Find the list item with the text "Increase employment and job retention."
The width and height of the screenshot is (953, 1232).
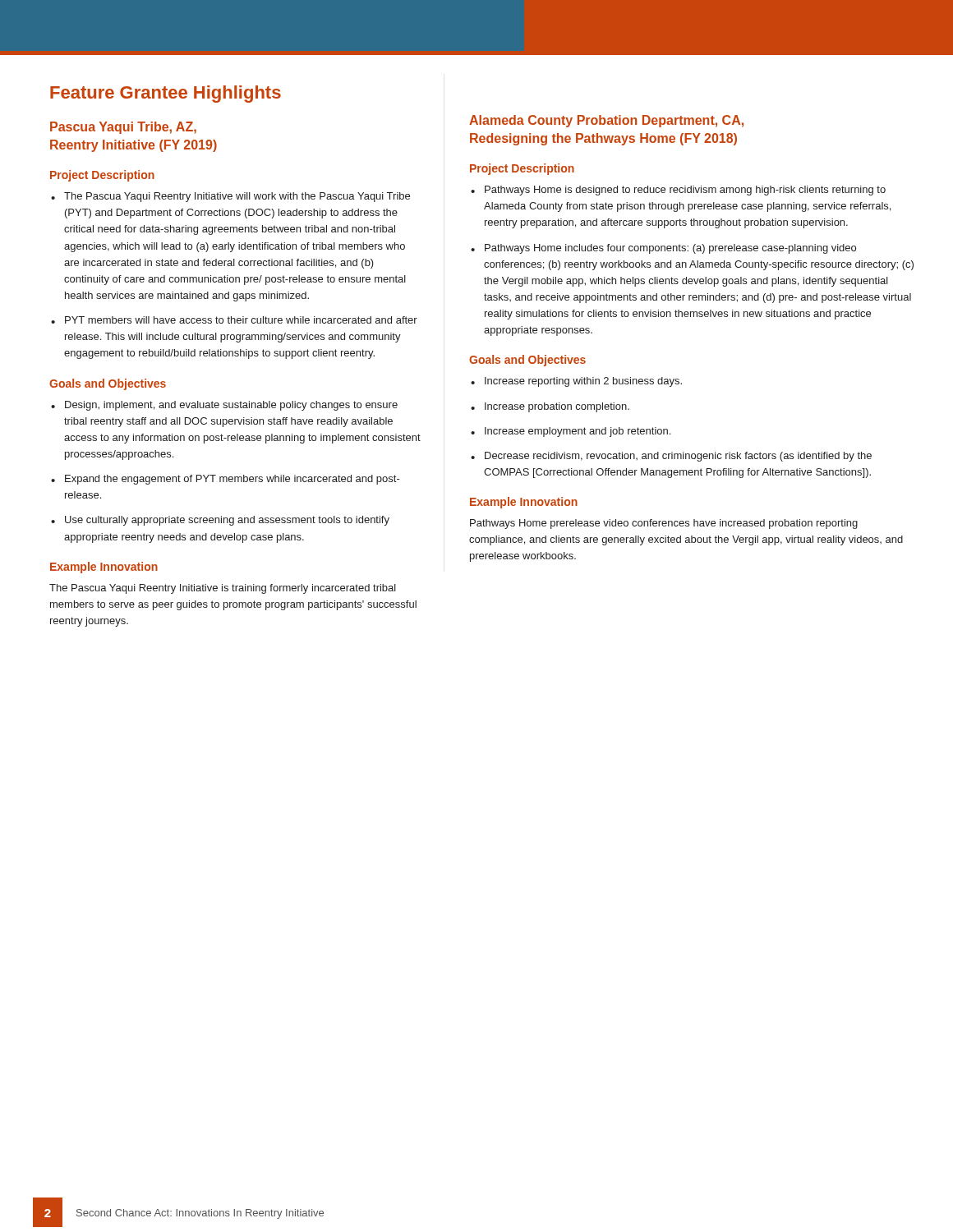coord(578,431)
